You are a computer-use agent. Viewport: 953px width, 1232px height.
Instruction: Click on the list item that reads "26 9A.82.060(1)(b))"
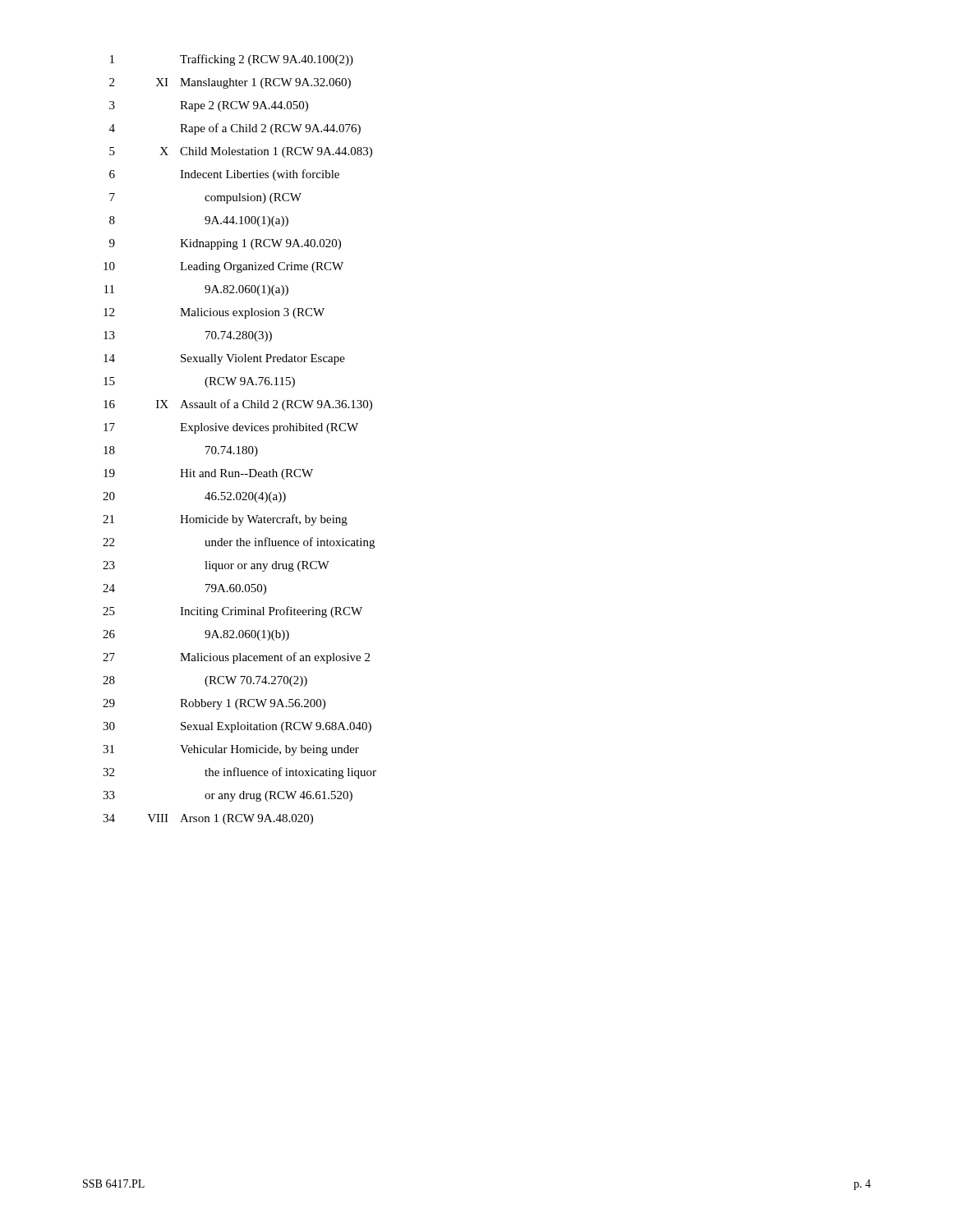pyautogui.click(x=106, y=635)
